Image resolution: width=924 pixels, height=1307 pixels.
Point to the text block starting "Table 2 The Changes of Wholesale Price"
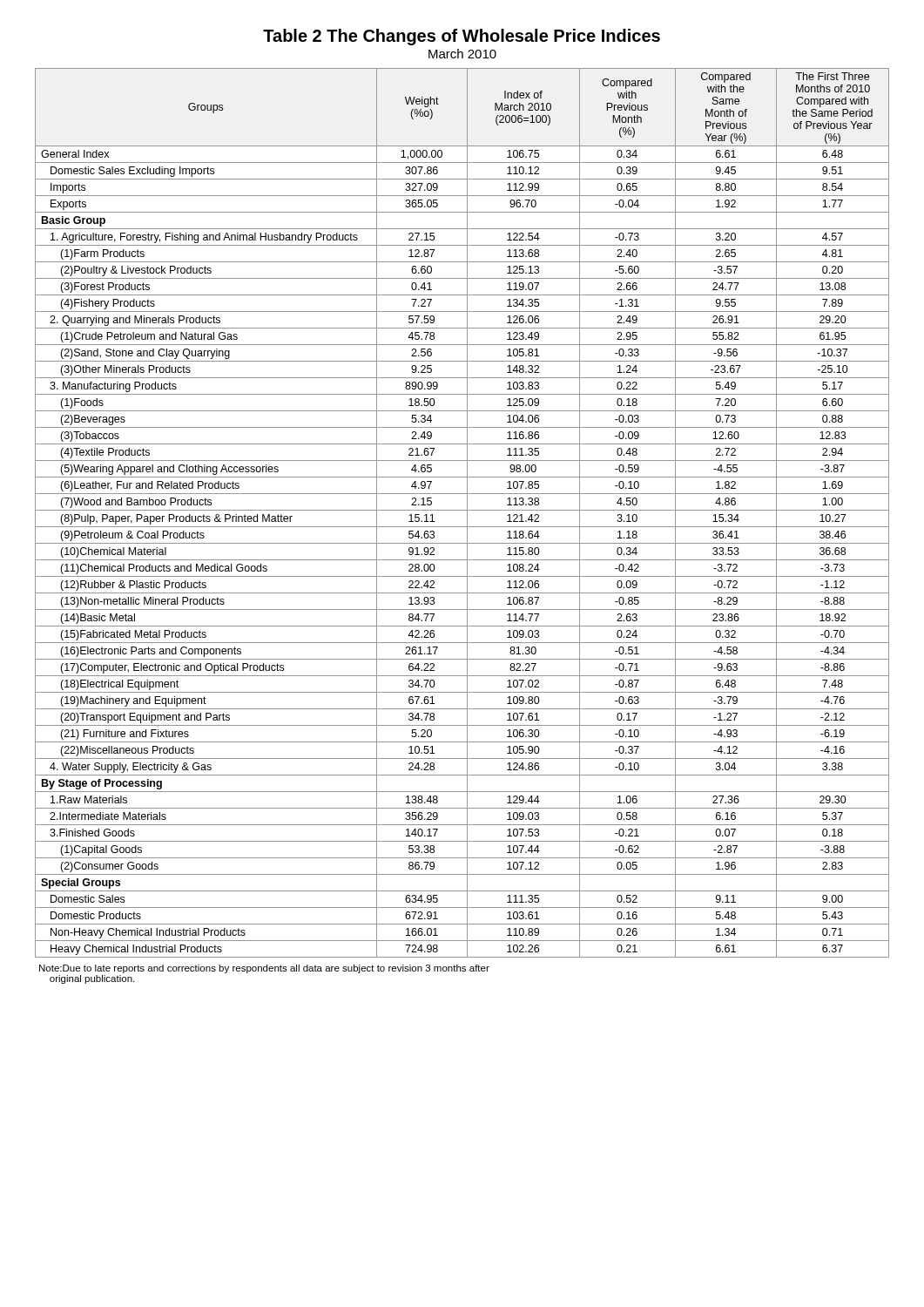(462, 44)
